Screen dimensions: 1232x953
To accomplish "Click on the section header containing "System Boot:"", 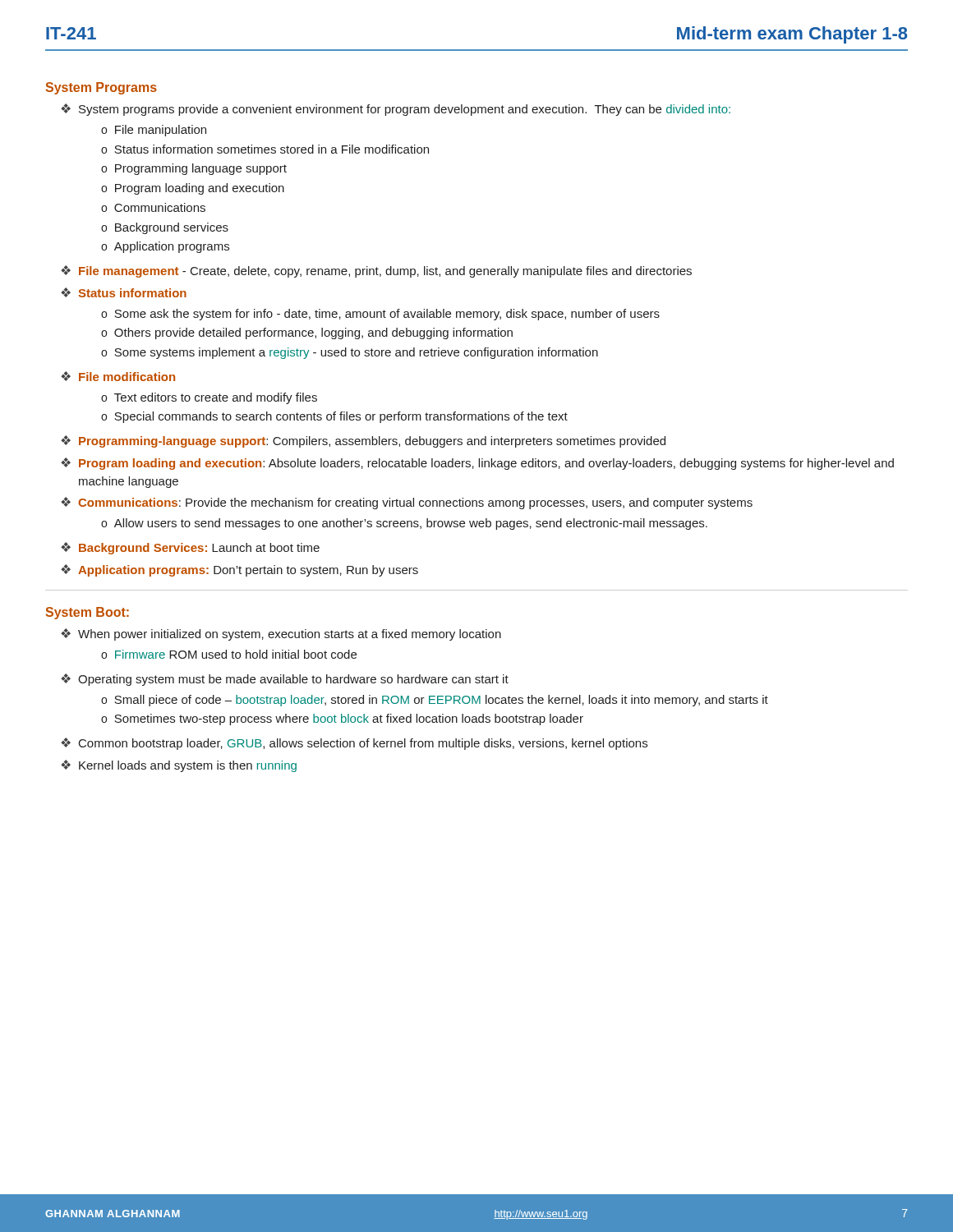I will tap(88, 612).
